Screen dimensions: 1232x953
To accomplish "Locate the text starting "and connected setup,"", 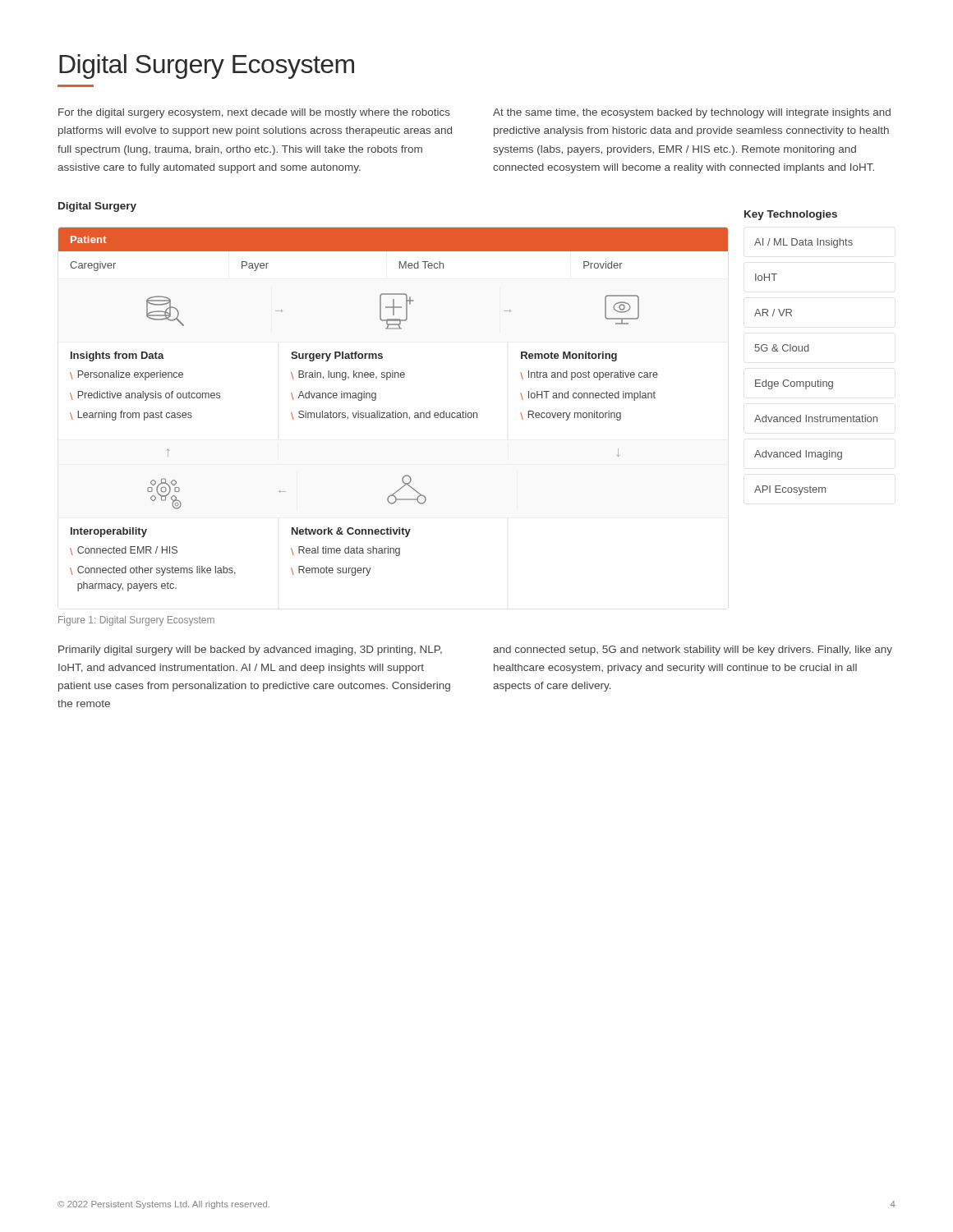I will [x=693, y=667].
